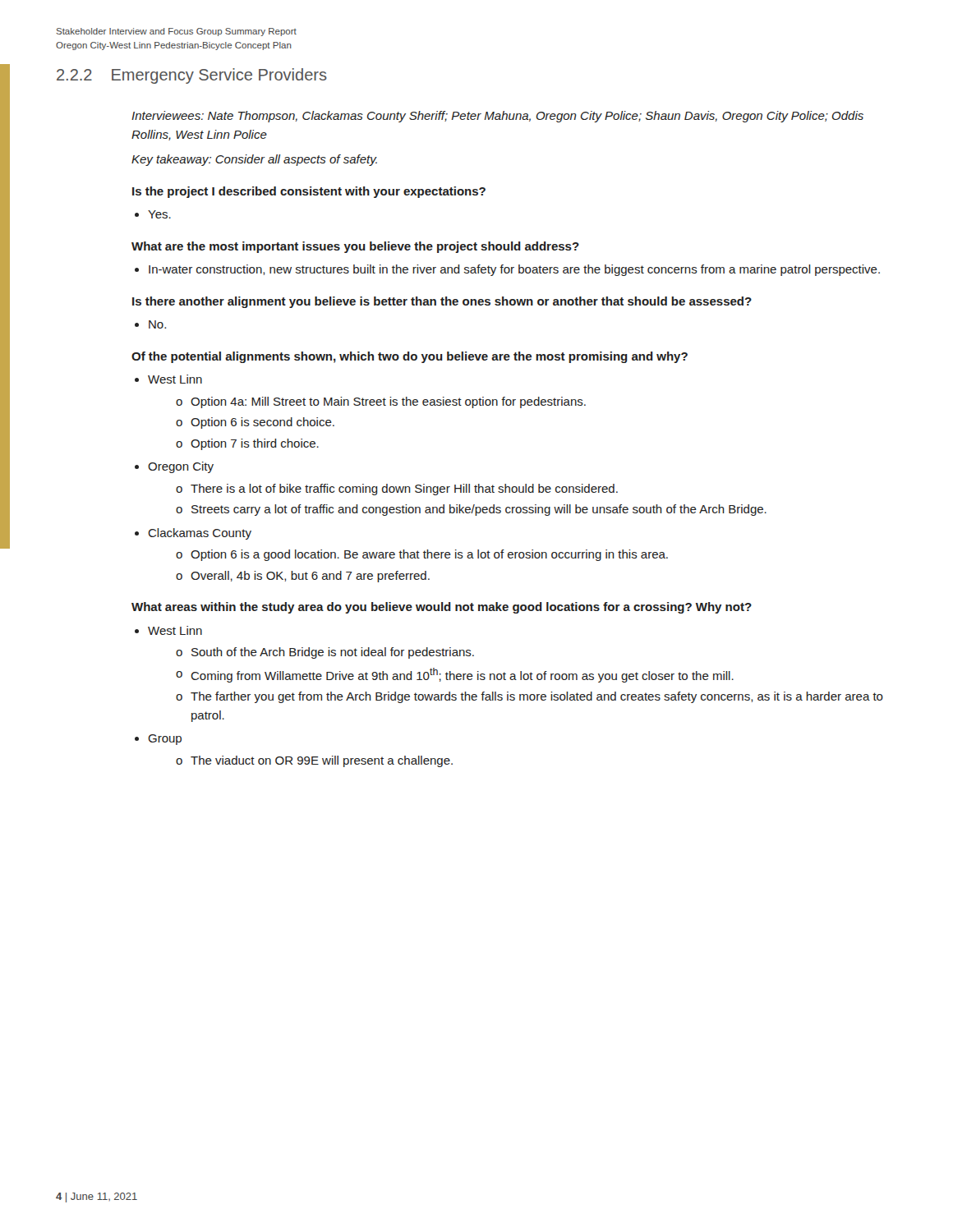This screenshot has width=953, height=1232.
Task: Locate the block of text that opens with "The viaduct on OR"
Action: [322, 760]
